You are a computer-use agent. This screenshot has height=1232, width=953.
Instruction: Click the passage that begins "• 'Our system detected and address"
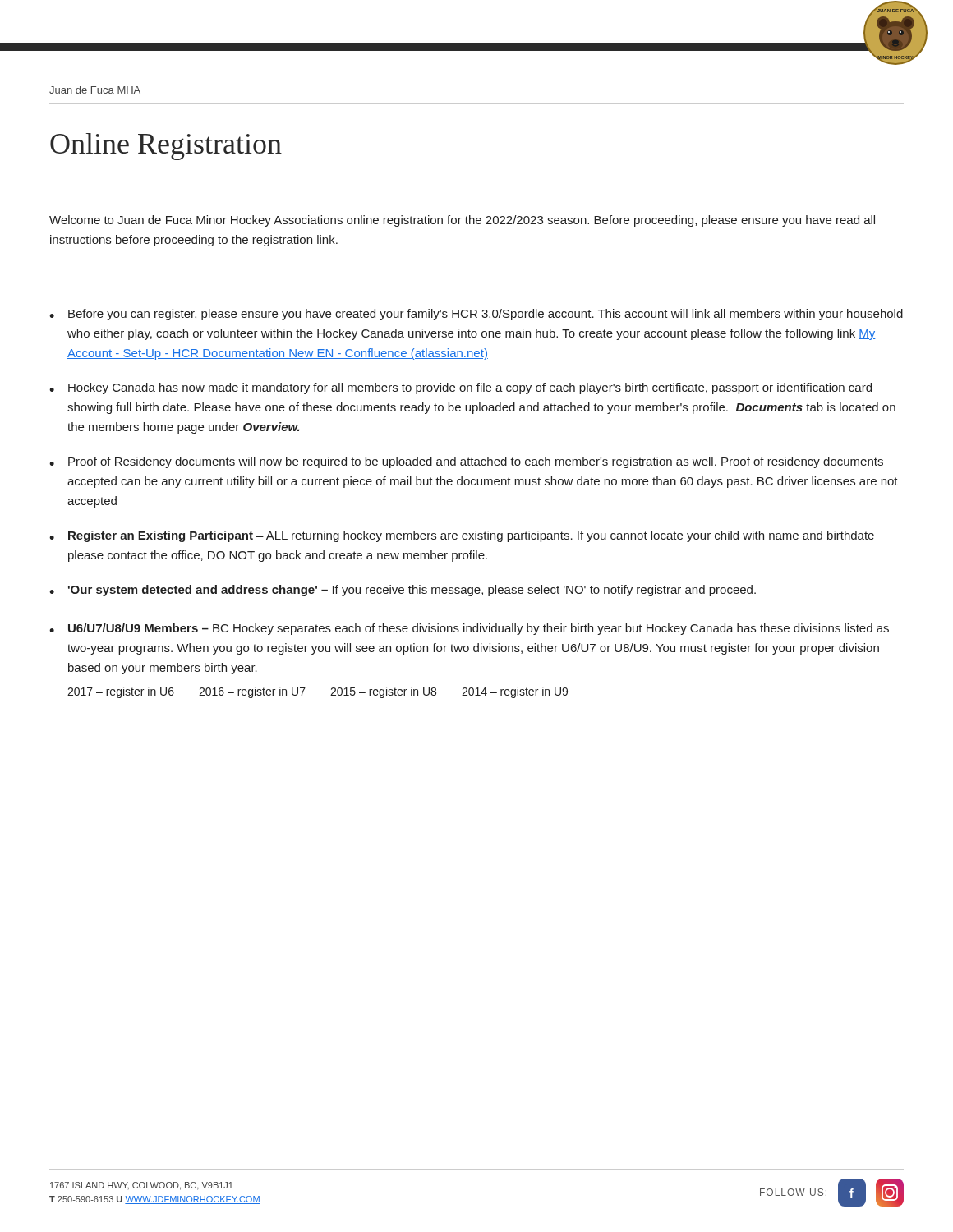[x=476, y=592]
